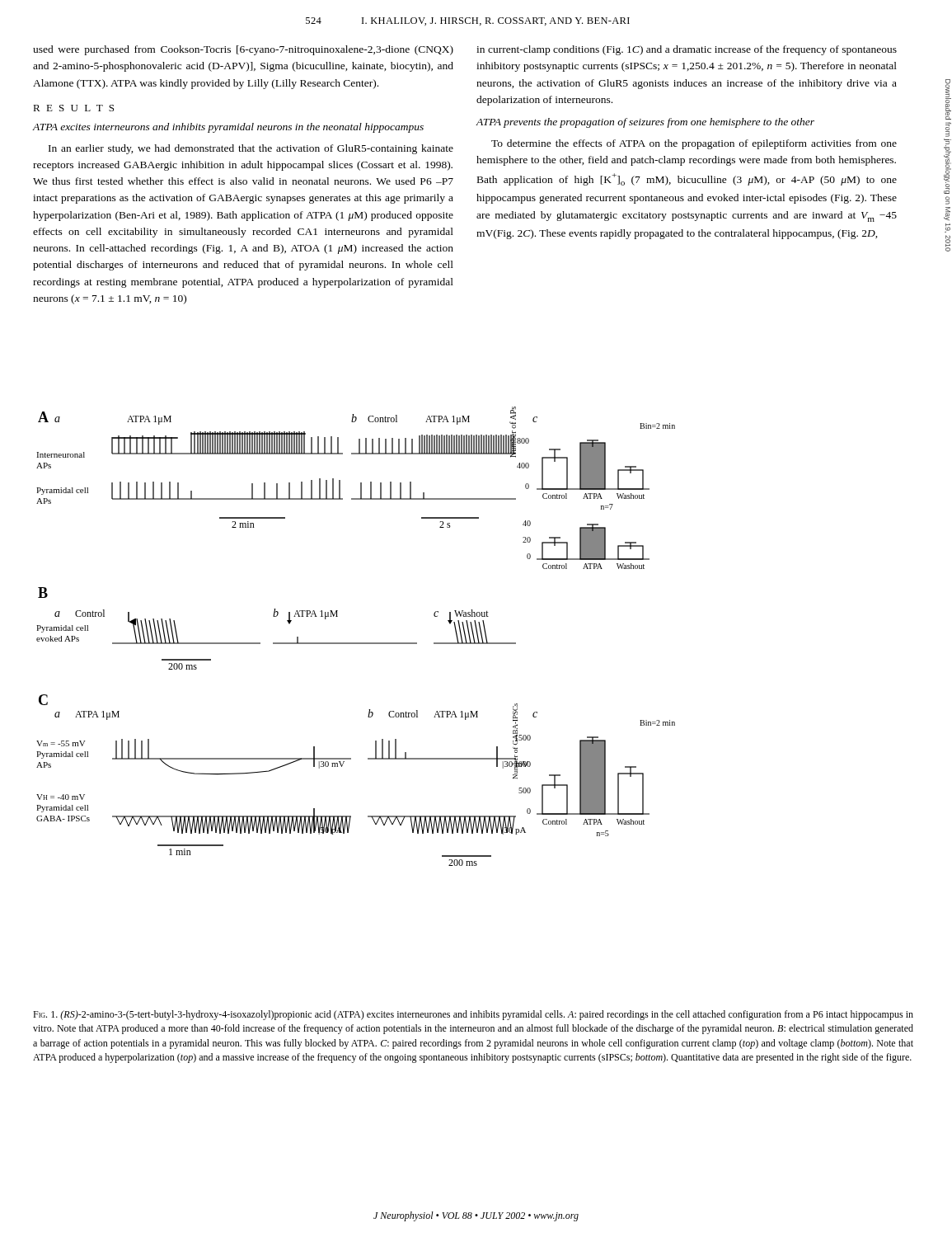Locate the caption that opens with "Fig. 1. (RS)-2-amino-3-(5-tert-butyl-3-hydroxy-4-isoxazolyl)propionic acid (ATPA) excites"

[x=473, y=1036]
